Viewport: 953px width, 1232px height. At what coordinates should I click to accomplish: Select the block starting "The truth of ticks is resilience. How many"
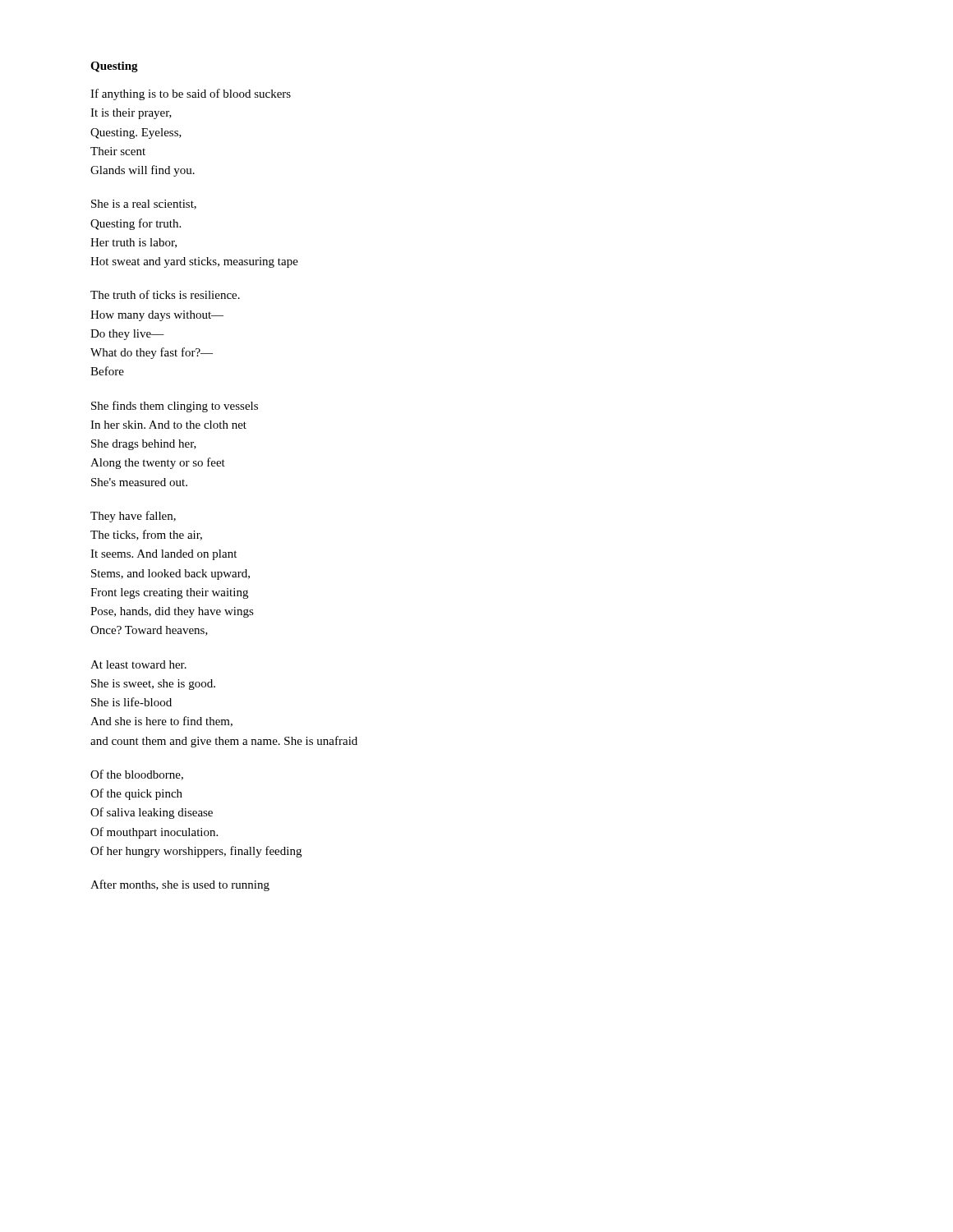coord(165,294)
